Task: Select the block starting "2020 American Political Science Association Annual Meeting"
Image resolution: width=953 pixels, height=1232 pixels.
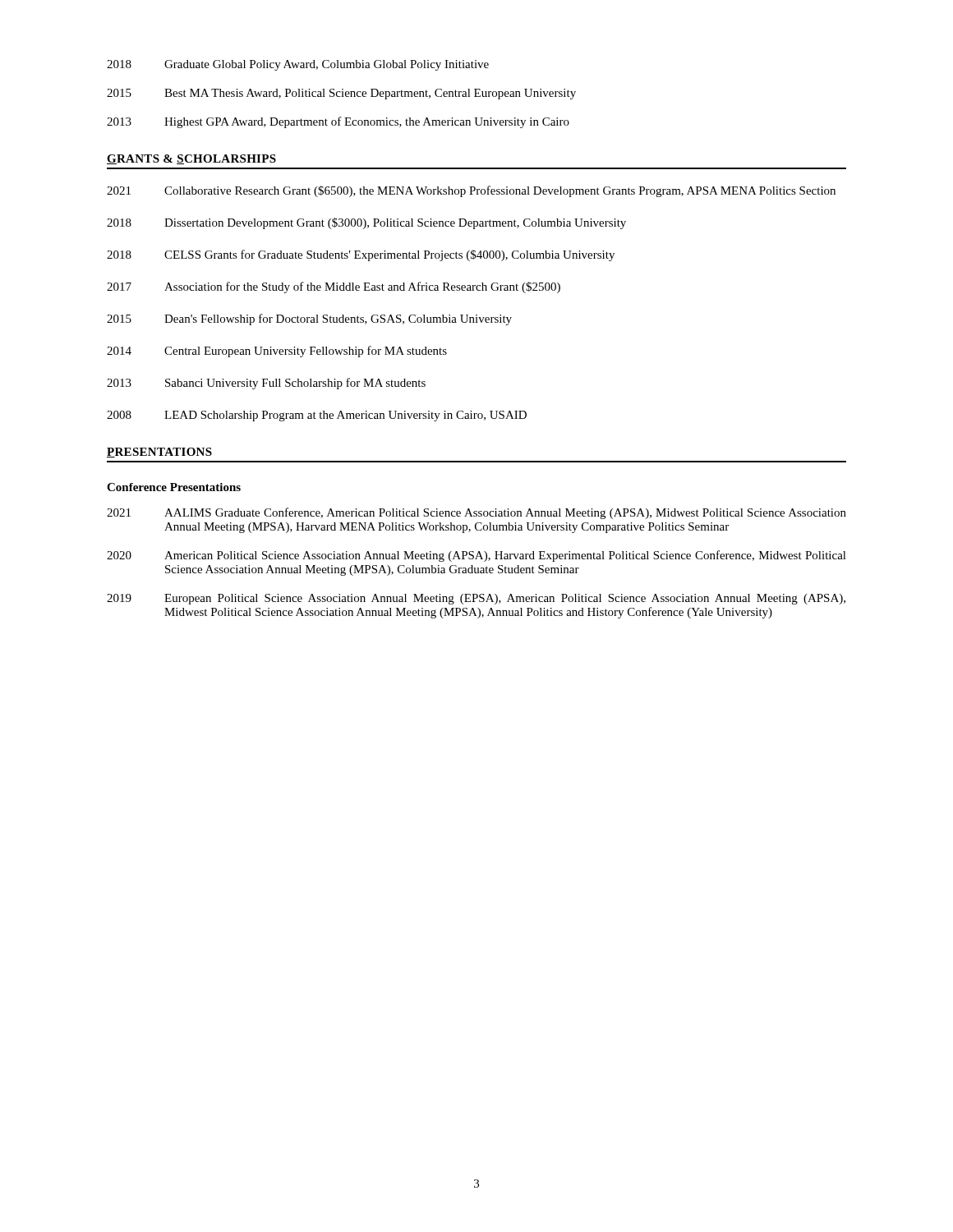Action: pos(476,563)
